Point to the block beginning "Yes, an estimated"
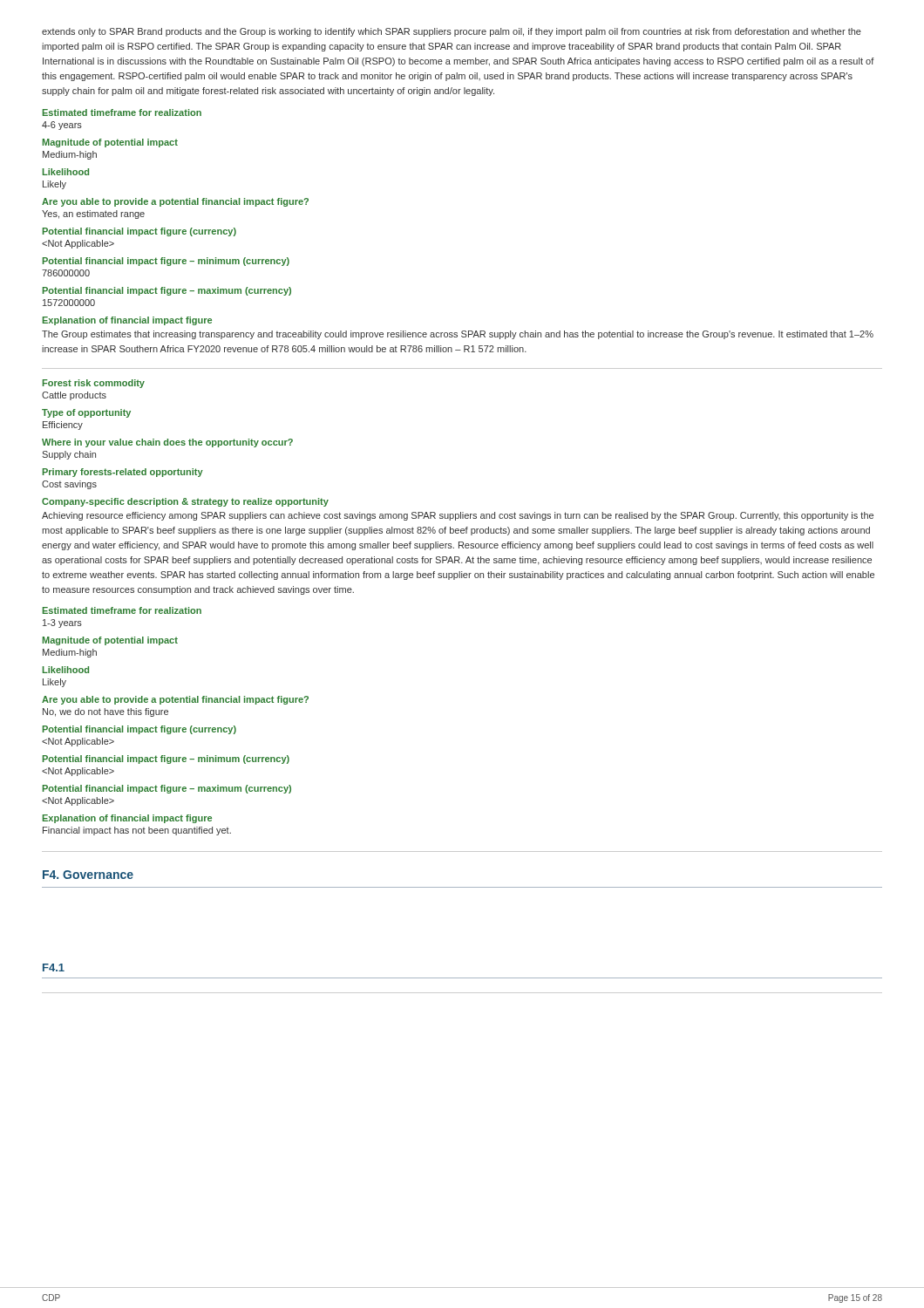The height and width of the screenshot is (1308, 924). coord(93,214)
